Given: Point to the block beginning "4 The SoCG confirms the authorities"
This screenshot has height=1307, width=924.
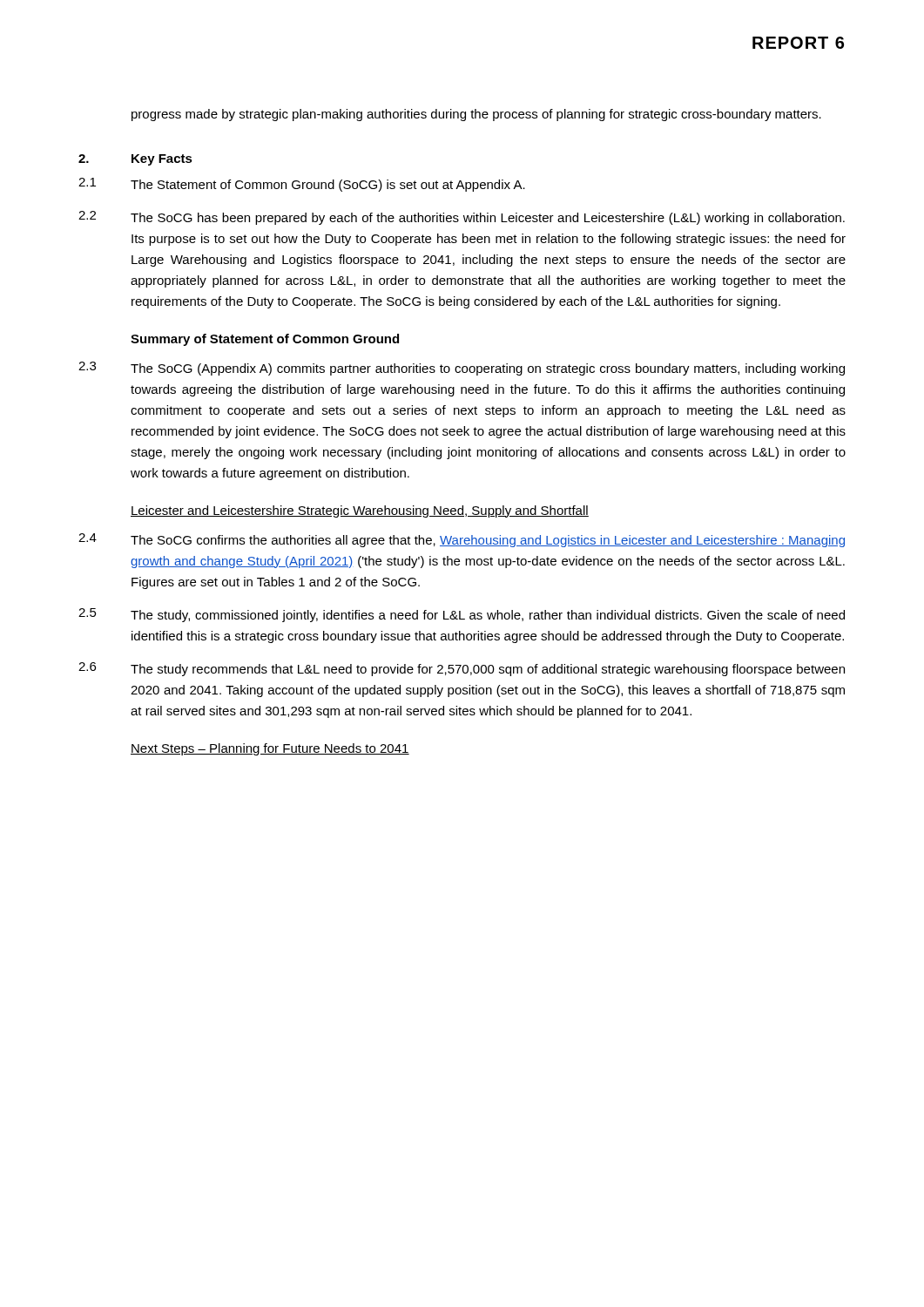Looking at the screenshot, I should (x=462, y=561).
